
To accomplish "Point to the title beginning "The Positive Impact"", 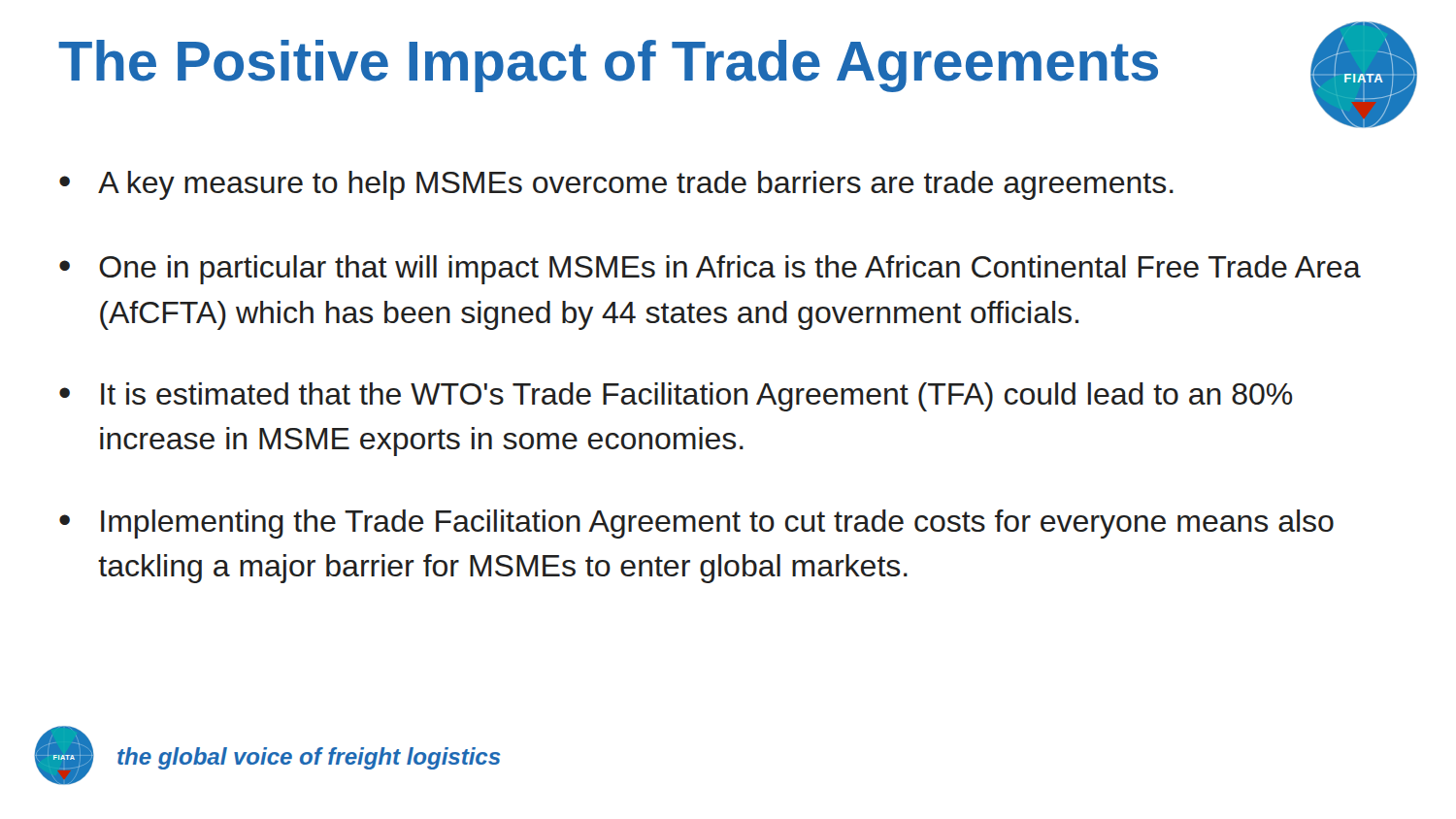I will click(679, 61).
